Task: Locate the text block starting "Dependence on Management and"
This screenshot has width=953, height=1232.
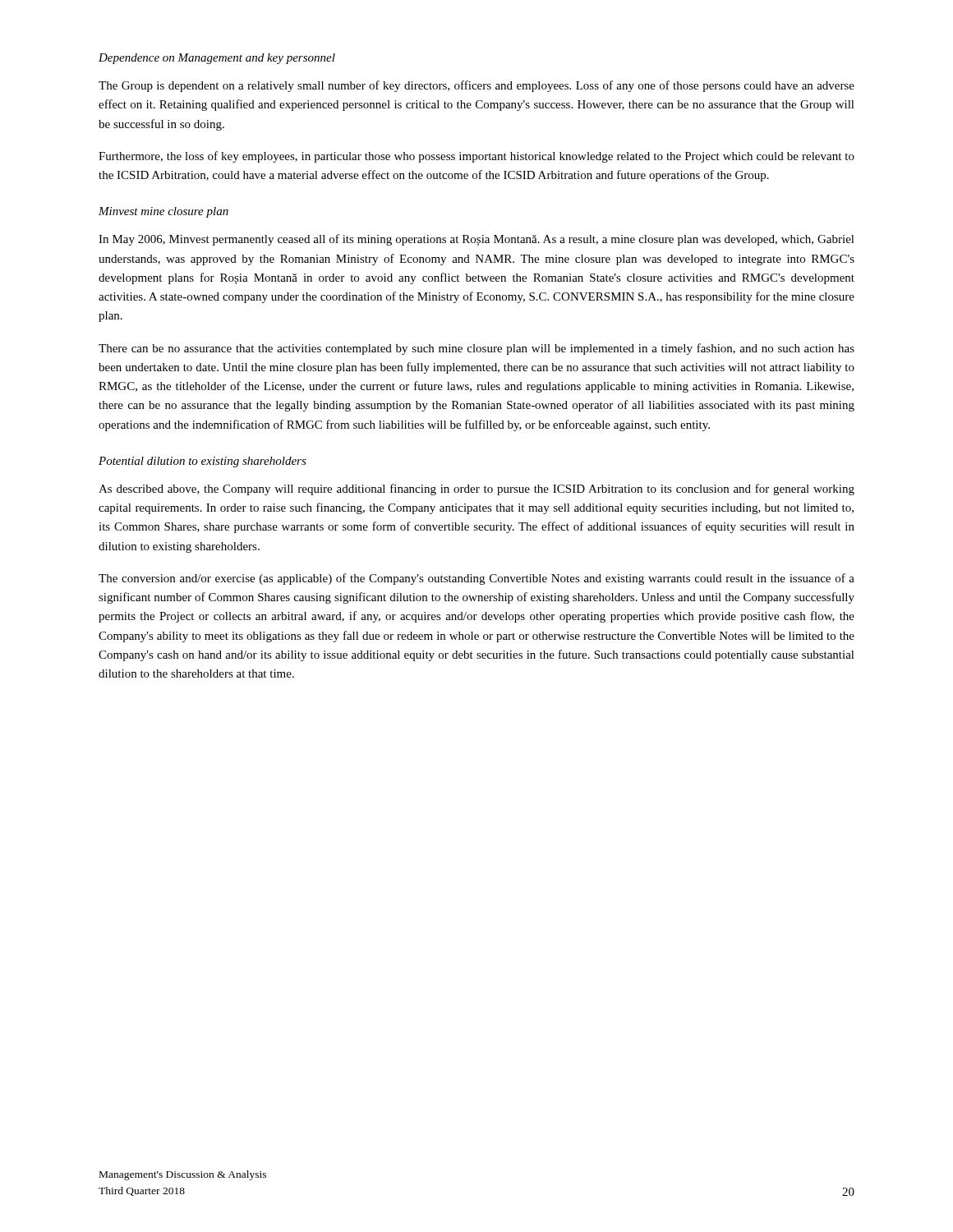Action: 217,59
